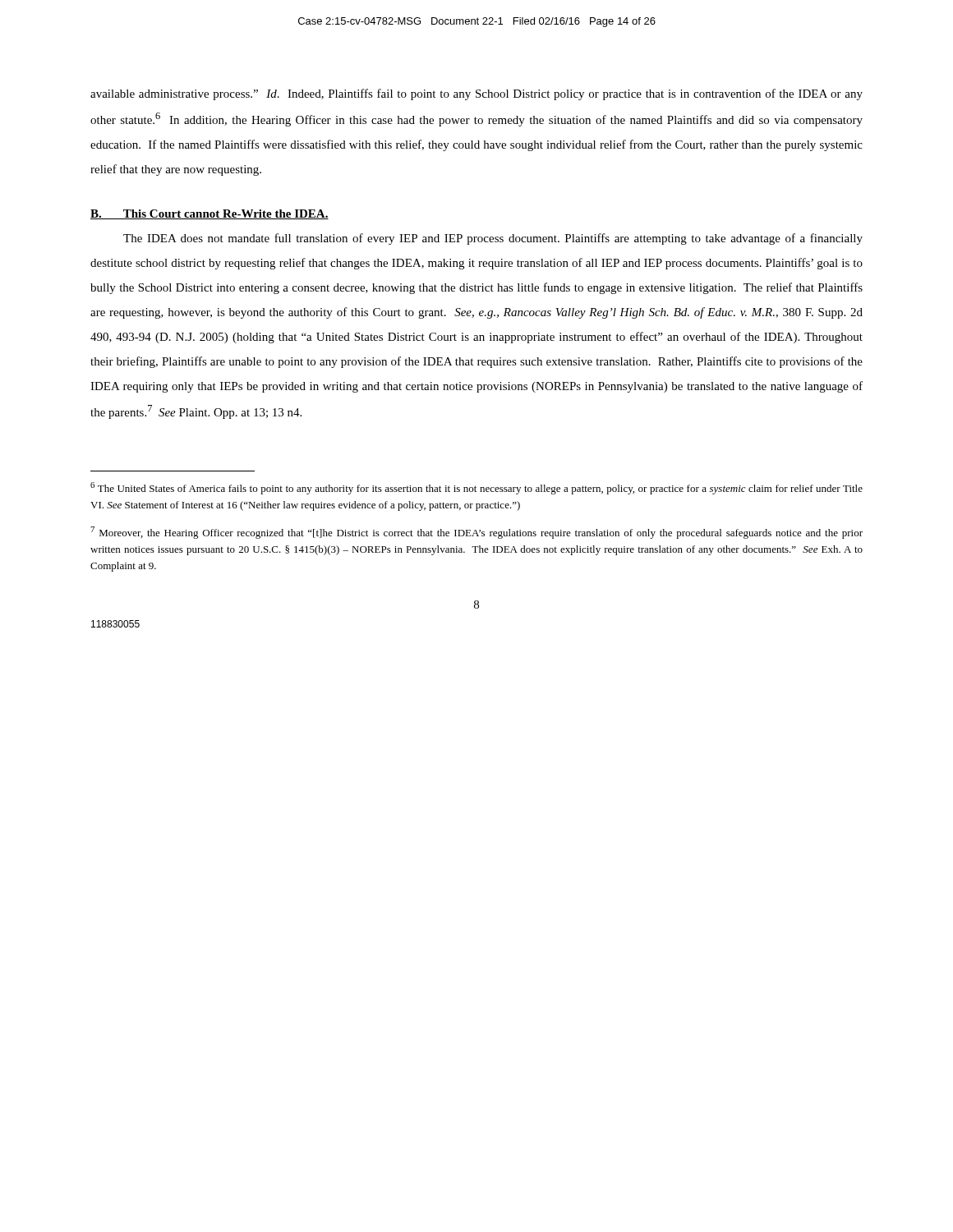Click on the text block containing "The IDEA does not"
This screenshot has height=1232, width=953.
[x=476, y=325]
